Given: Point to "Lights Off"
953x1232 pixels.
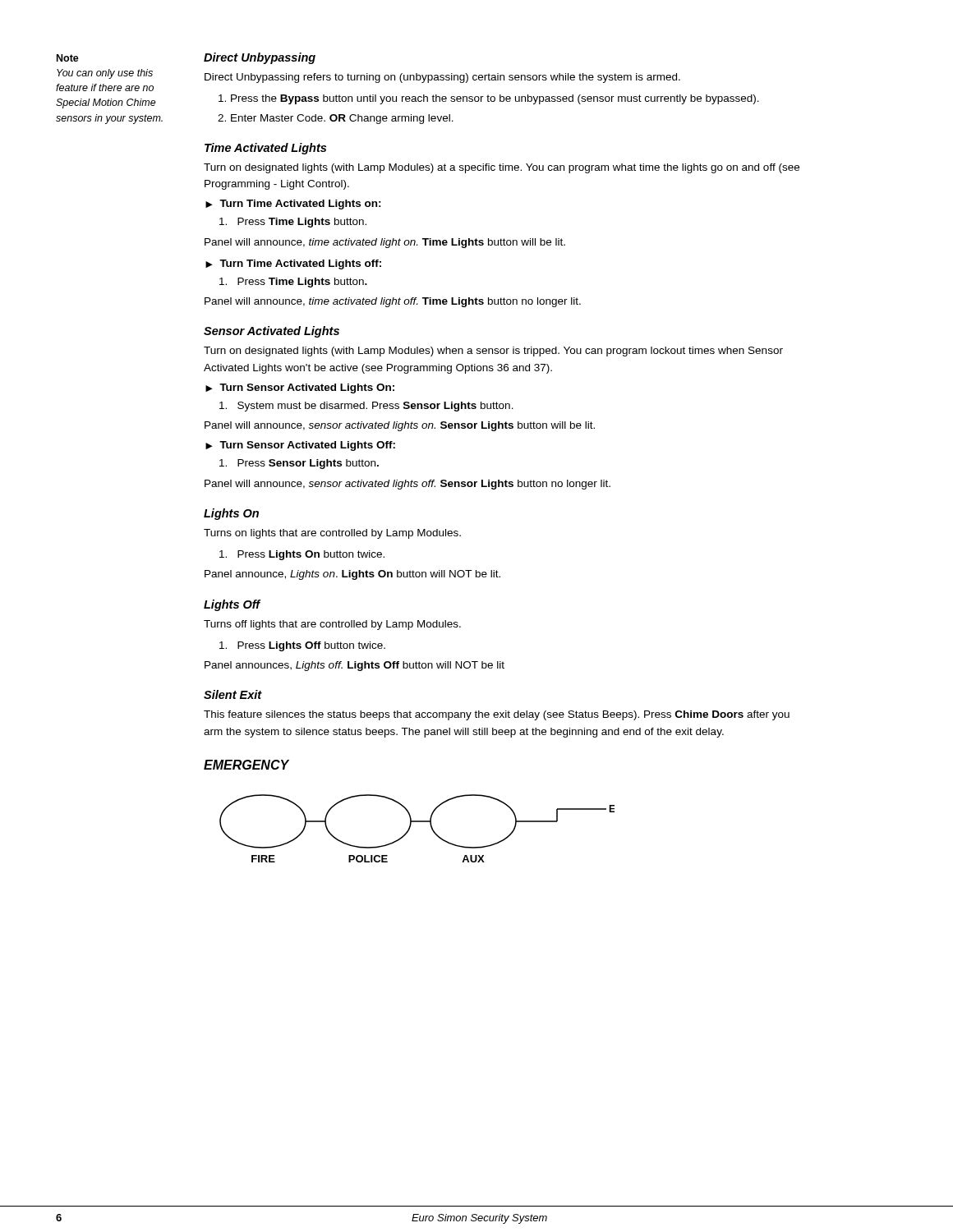Looking at the screenshot, I should pyautogui.click(x=232, y=604).
